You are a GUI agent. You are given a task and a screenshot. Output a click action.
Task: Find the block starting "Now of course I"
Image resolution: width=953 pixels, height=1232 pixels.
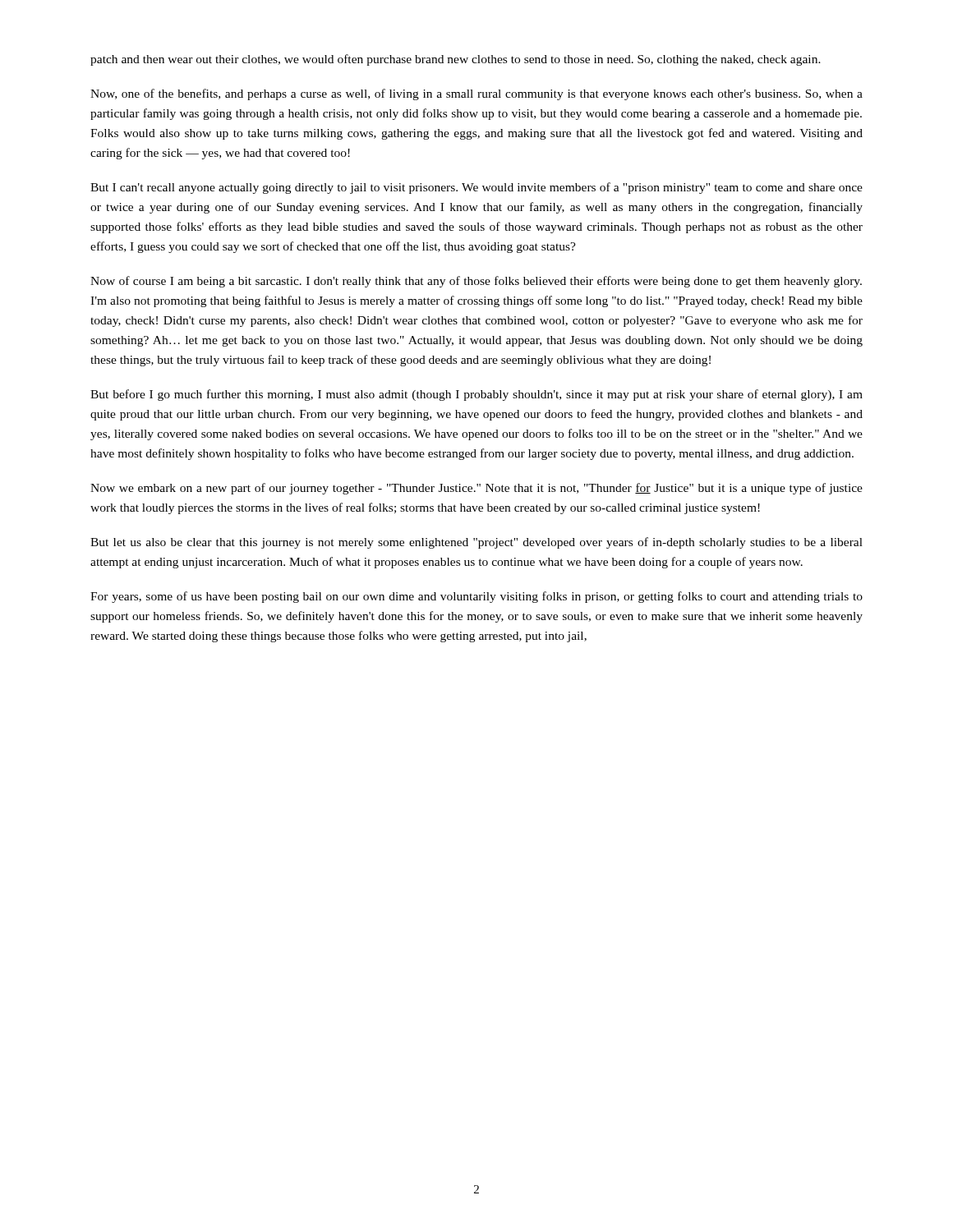click(476, 320)
